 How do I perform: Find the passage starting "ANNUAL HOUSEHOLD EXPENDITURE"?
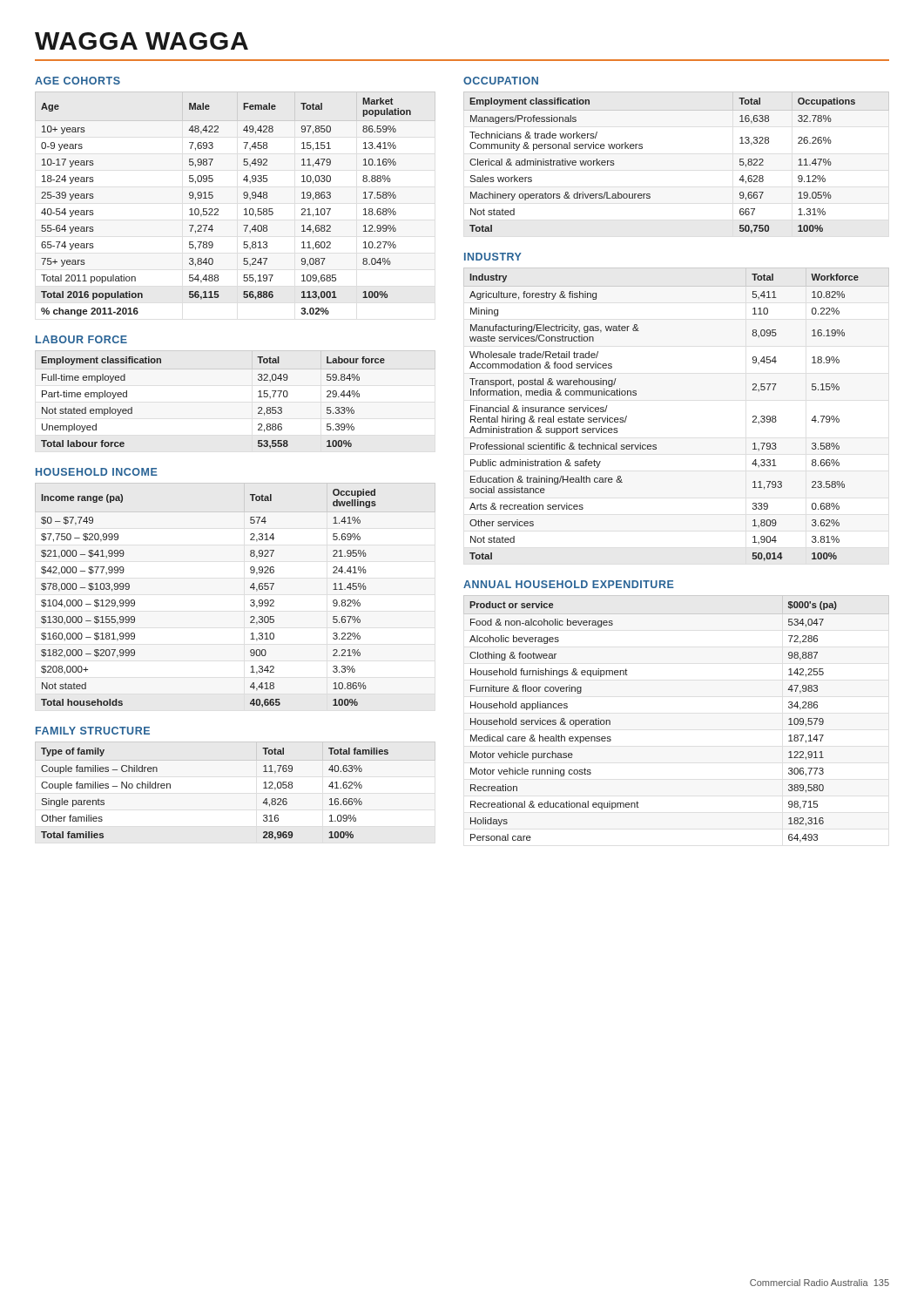tap(569, 585)
